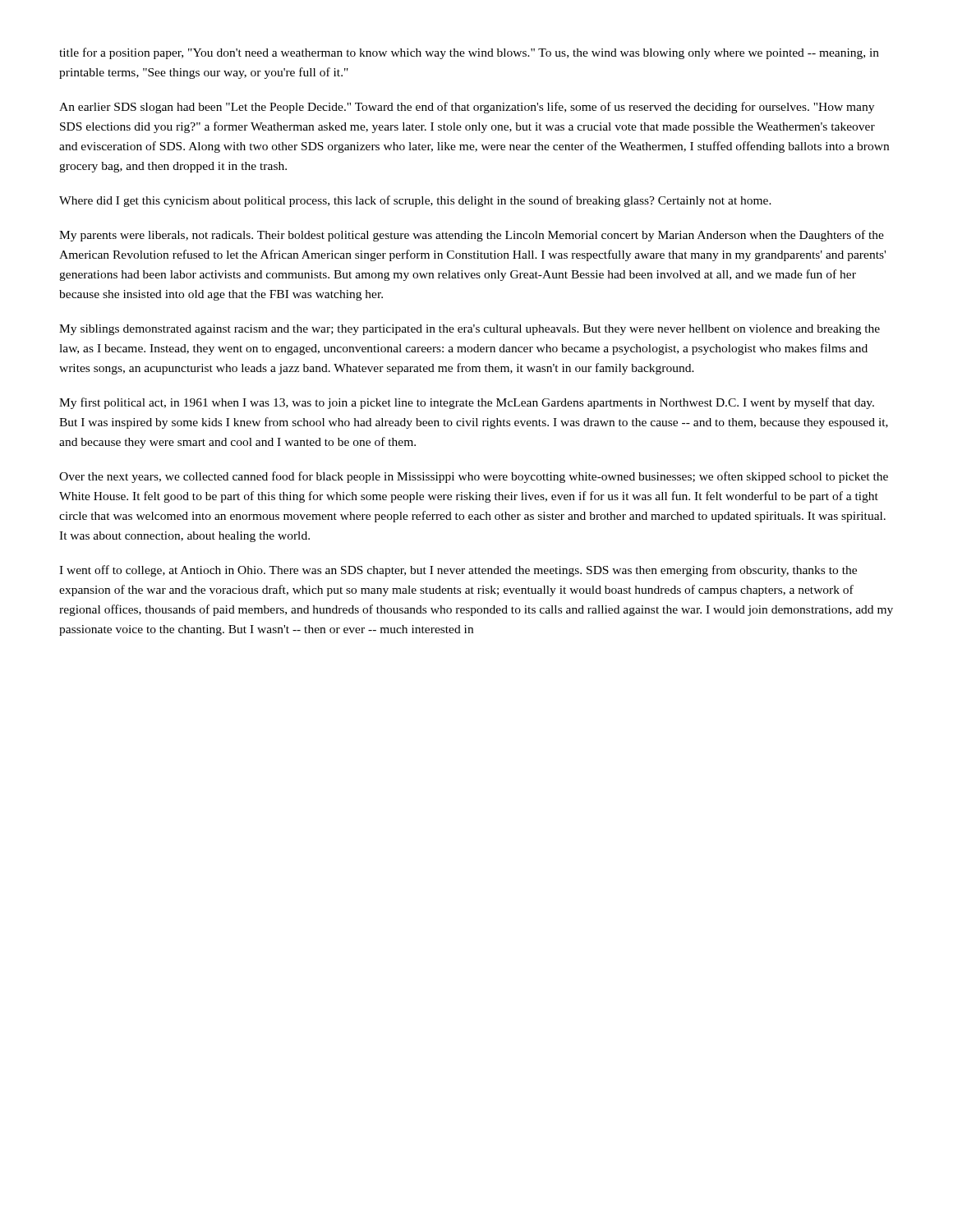Navigate to the text starting "Over the next years, we collected canned food"
This screenshot has width=953, height=1232.
pyautogui.click(x=474, y=506)
